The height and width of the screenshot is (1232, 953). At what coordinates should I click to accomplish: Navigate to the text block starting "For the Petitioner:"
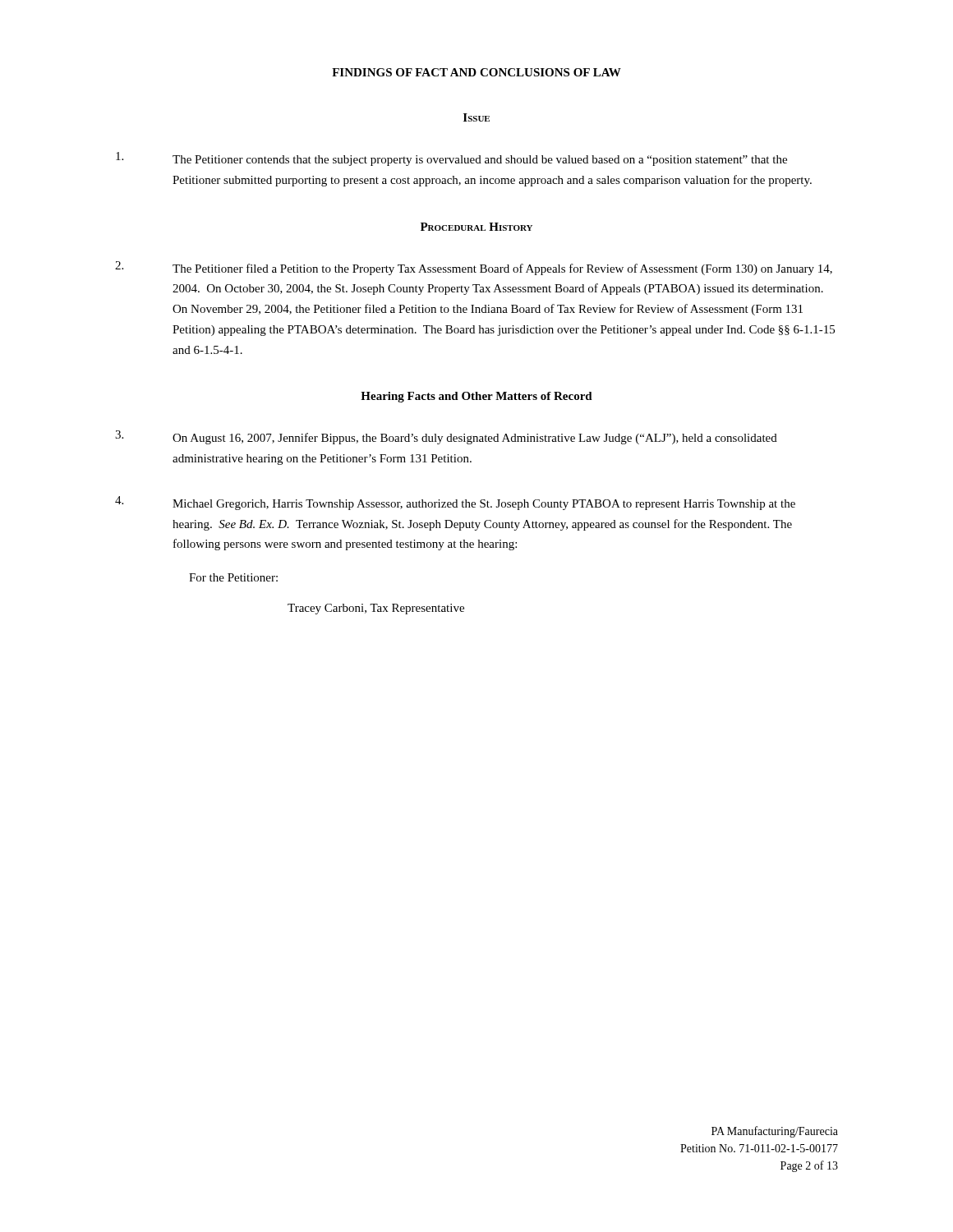234,577
